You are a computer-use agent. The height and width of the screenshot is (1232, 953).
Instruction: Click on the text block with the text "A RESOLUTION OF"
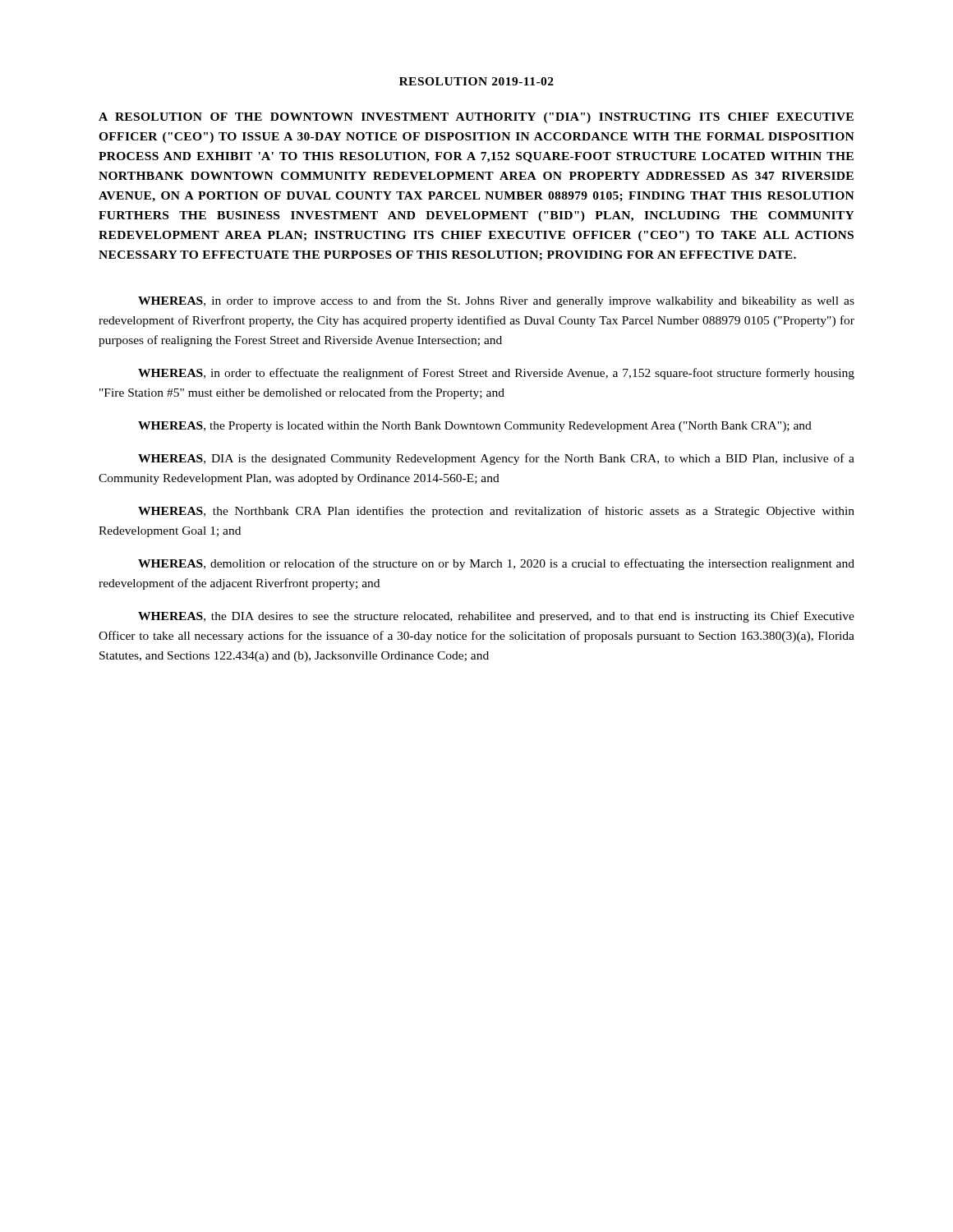pos(476,185)
